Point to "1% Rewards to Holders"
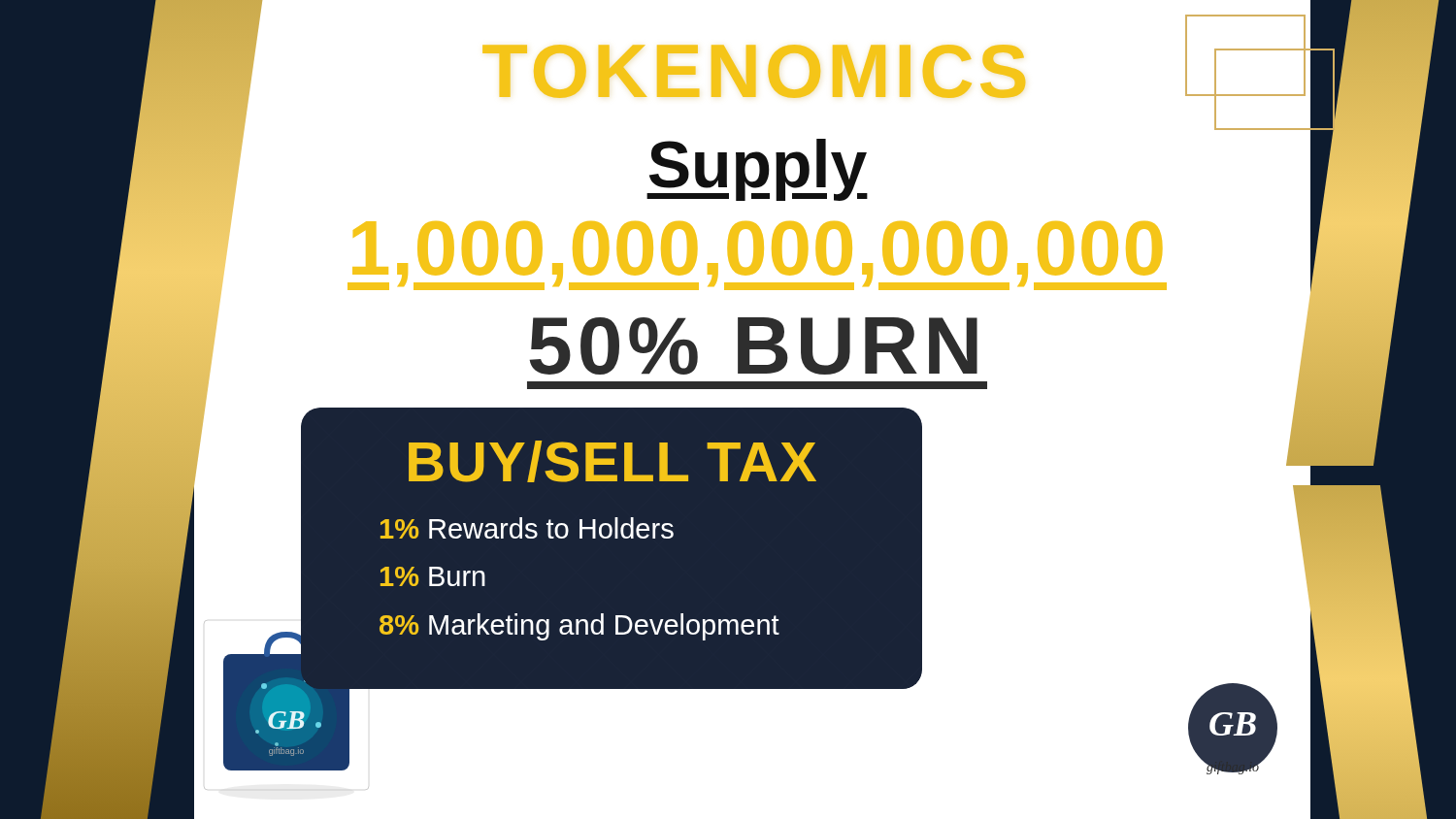 click(526, 529)
